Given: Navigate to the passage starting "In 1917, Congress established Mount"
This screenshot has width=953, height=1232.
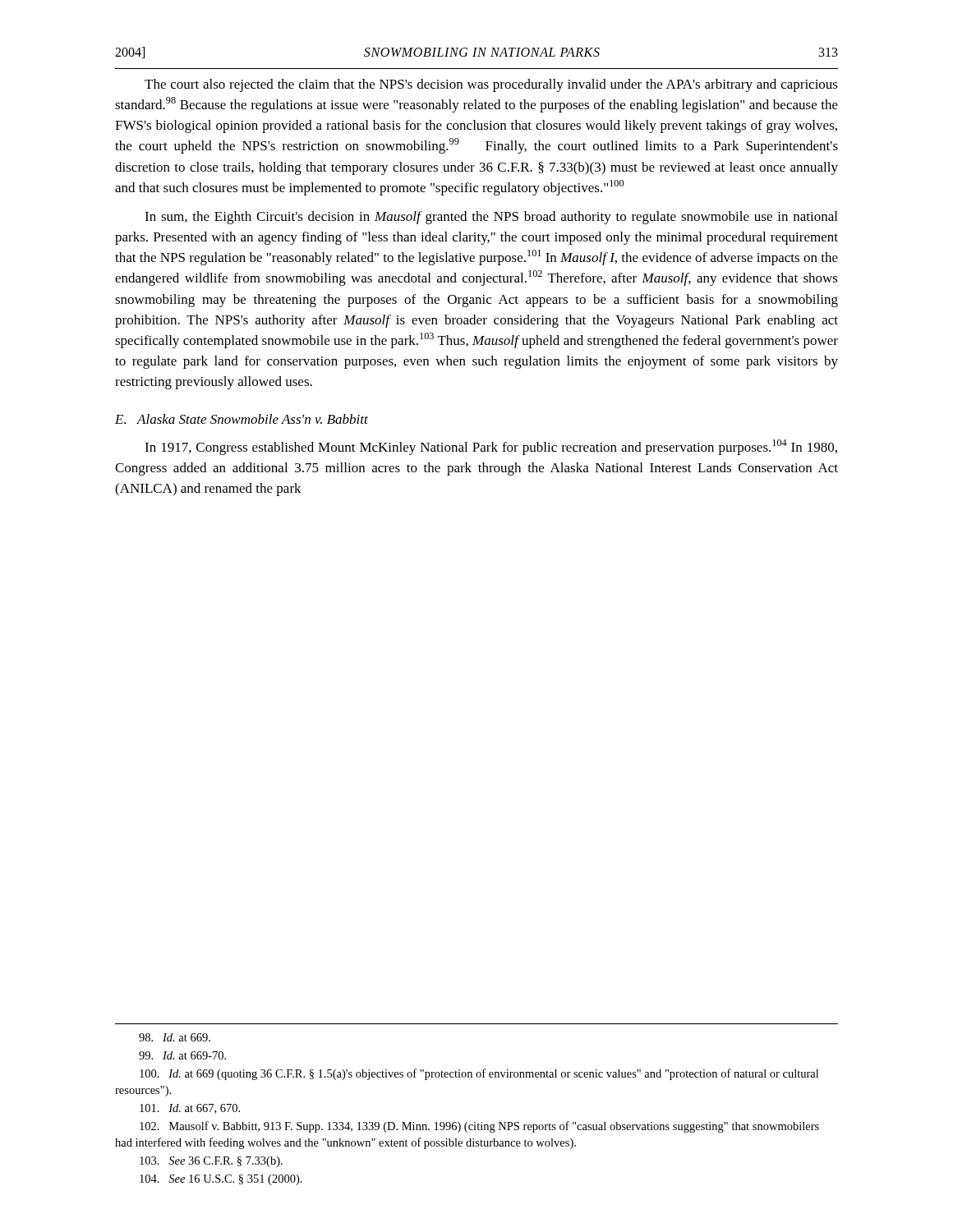Looking at the screenshot, I should pyautogui.click(x=476, y=467).
